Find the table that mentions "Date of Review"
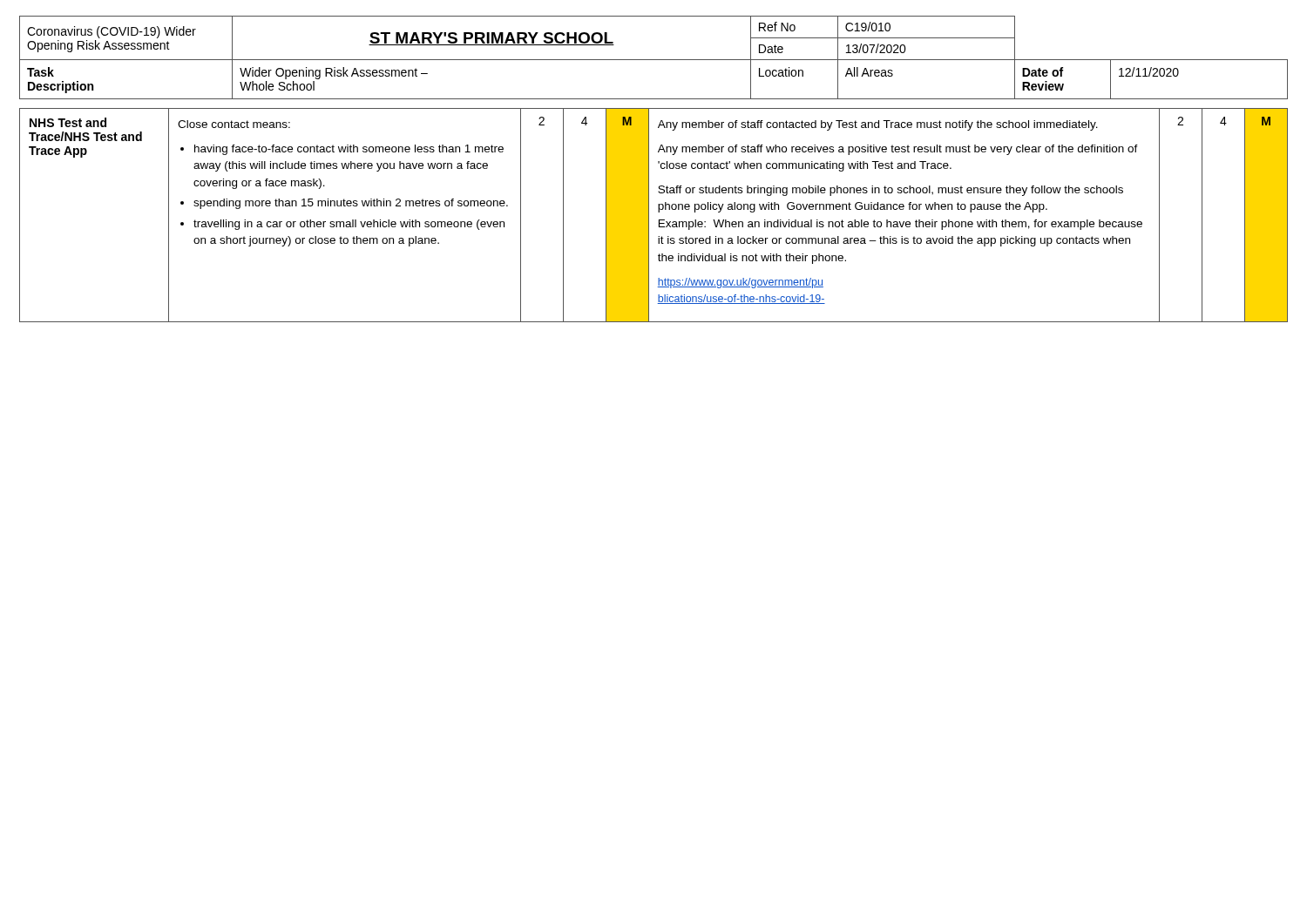The height and width of the screenshot is (924, 1307). coord(654,57)
